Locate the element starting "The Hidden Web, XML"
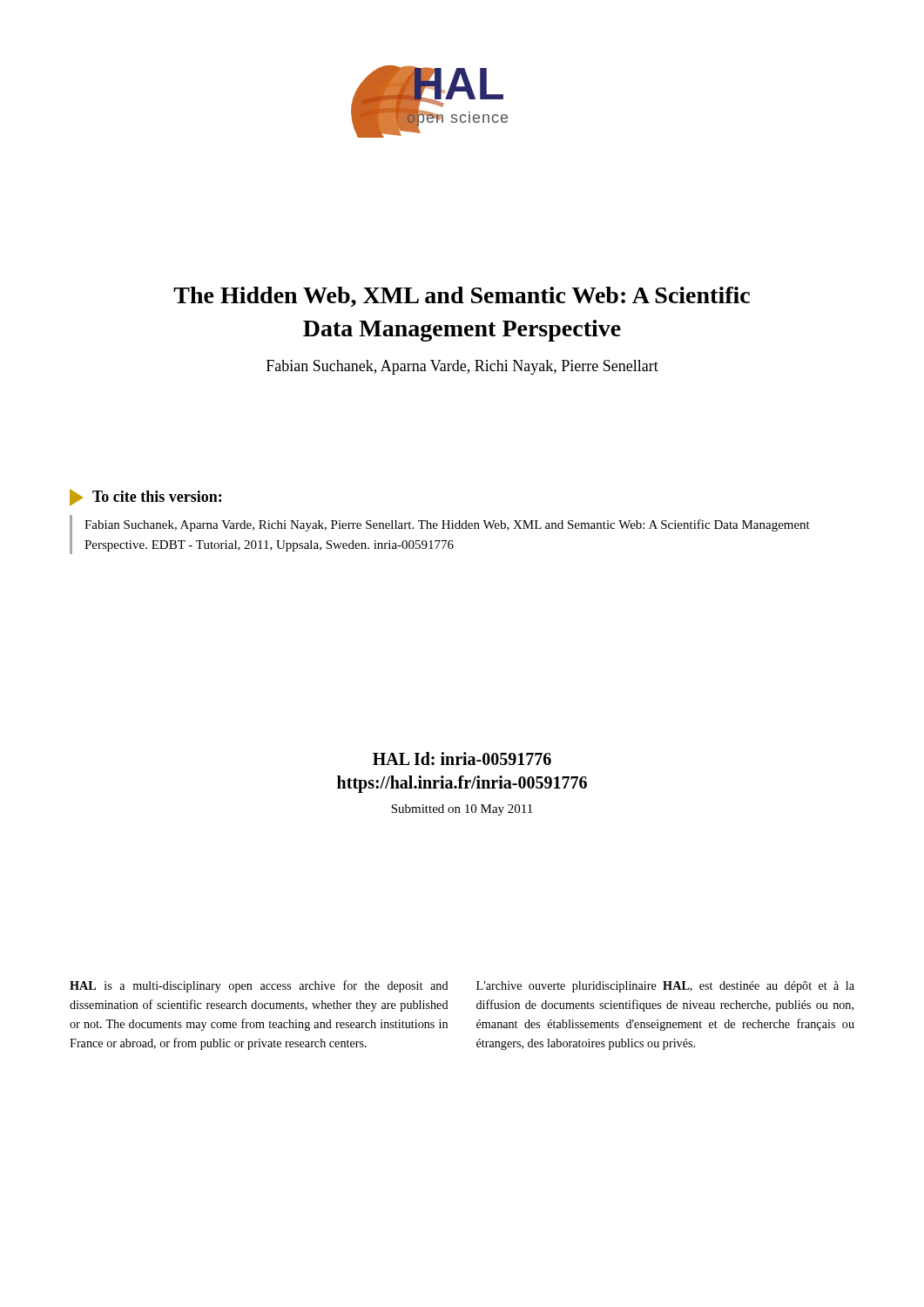 point(462,327)
